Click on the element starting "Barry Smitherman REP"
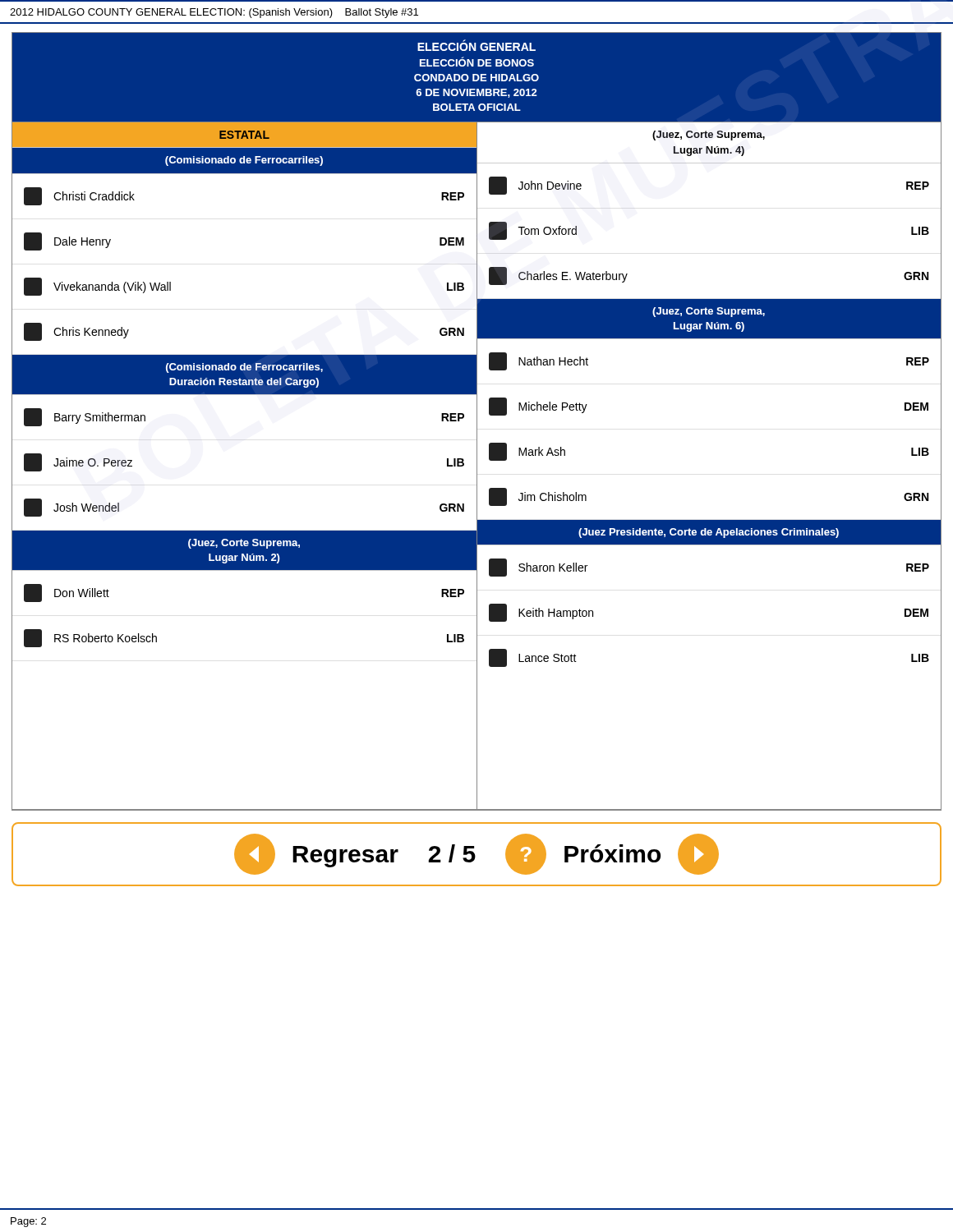Image resolution: width=953 pixels, height=1232 pixels. coord(87,417)
